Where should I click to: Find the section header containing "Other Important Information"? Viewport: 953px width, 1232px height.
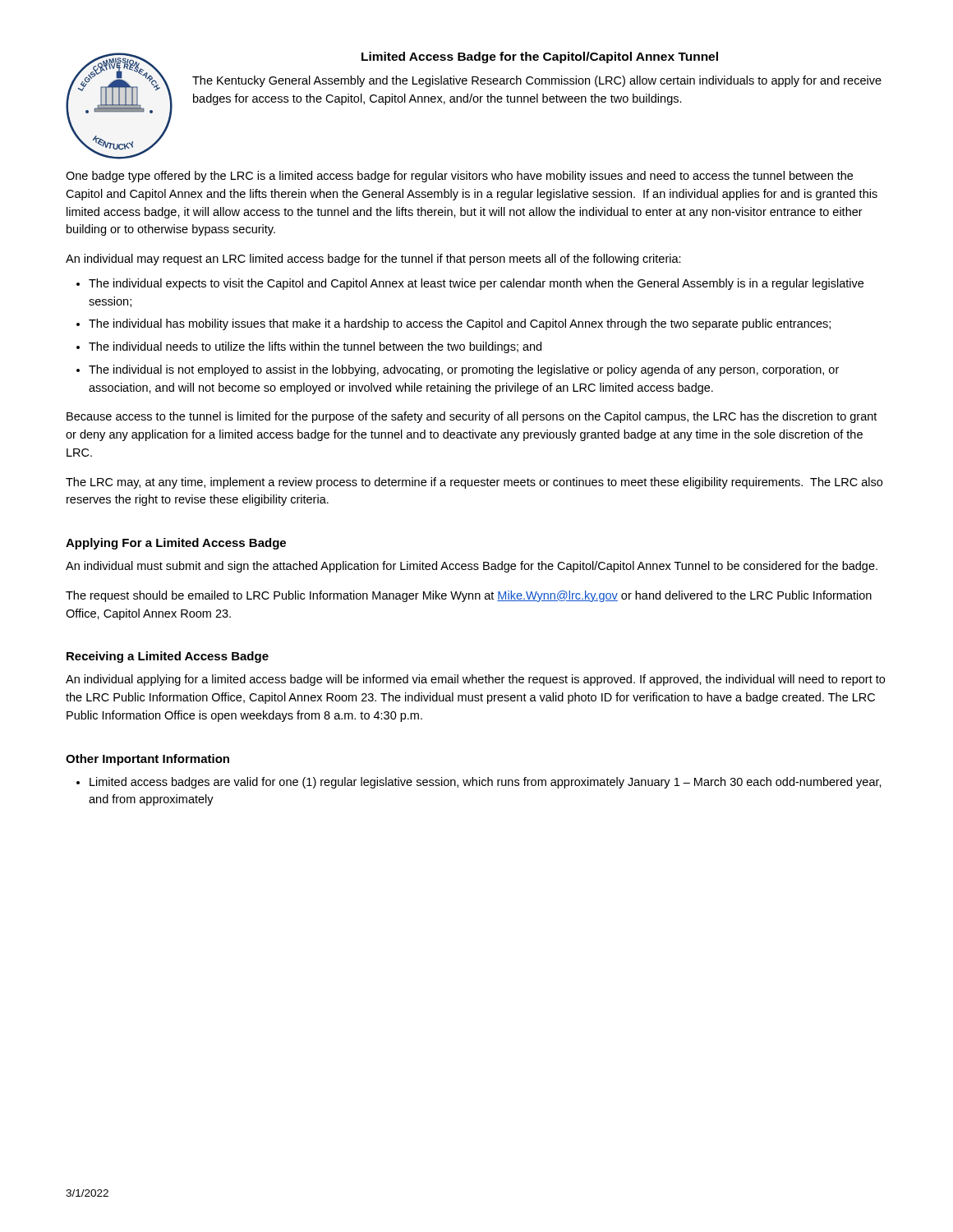(148, 758)
